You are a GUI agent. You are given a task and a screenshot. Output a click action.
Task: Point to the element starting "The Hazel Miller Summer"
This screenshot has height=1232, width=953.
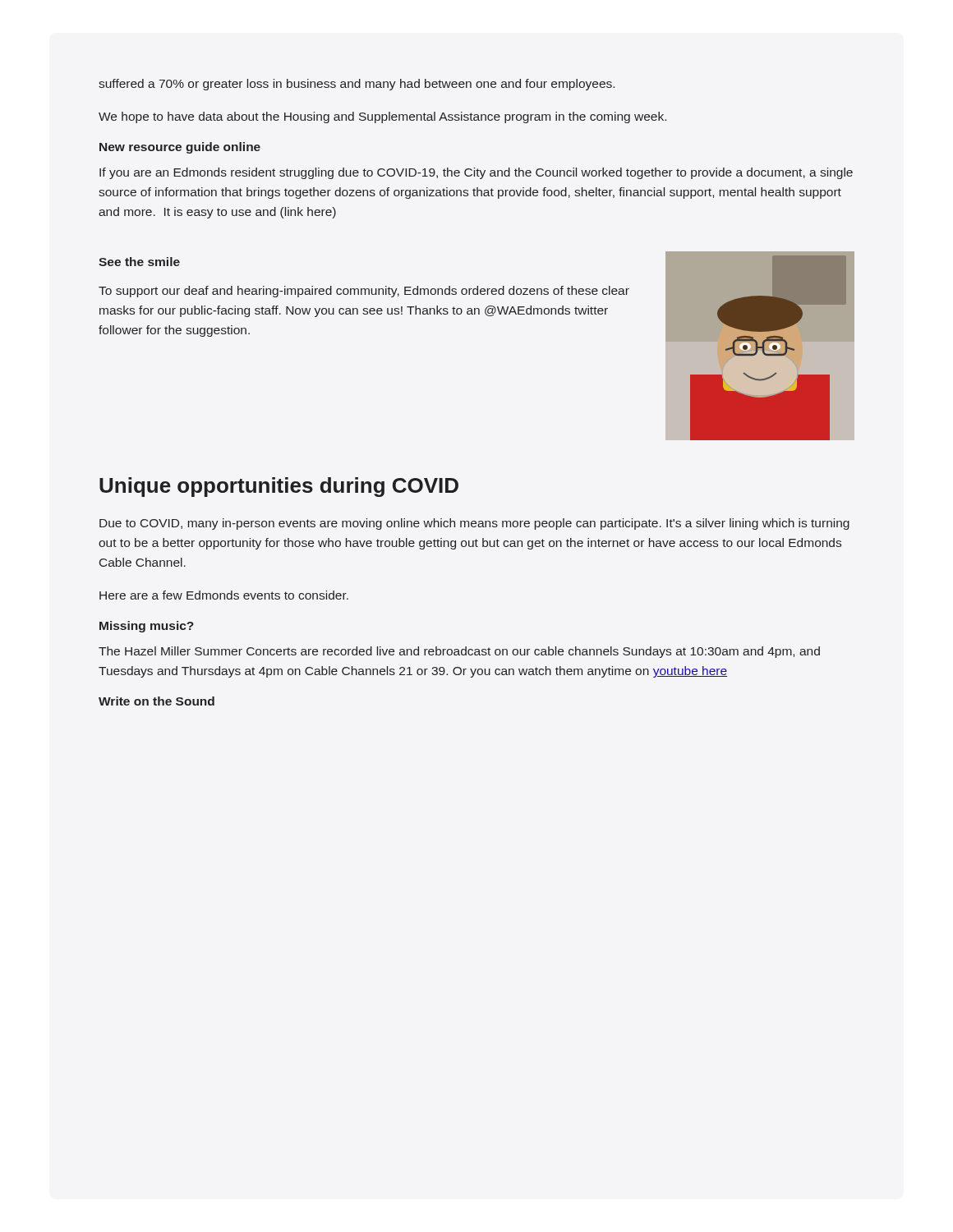coord(460,661)
